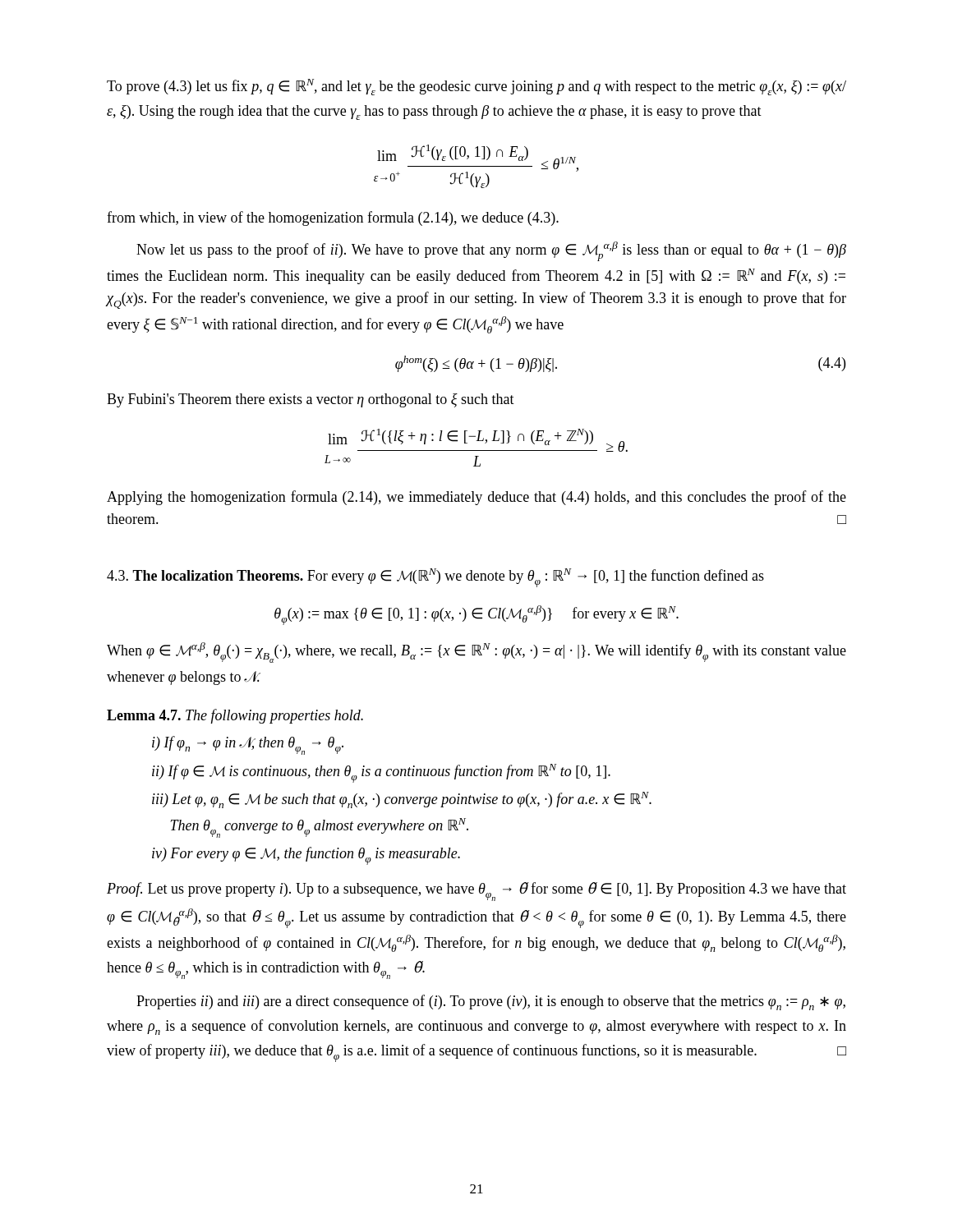Viewport: 953px width, 1232px height.
Task: Click on the element starting "Proof. Let us prove property"
Action: 476,930
